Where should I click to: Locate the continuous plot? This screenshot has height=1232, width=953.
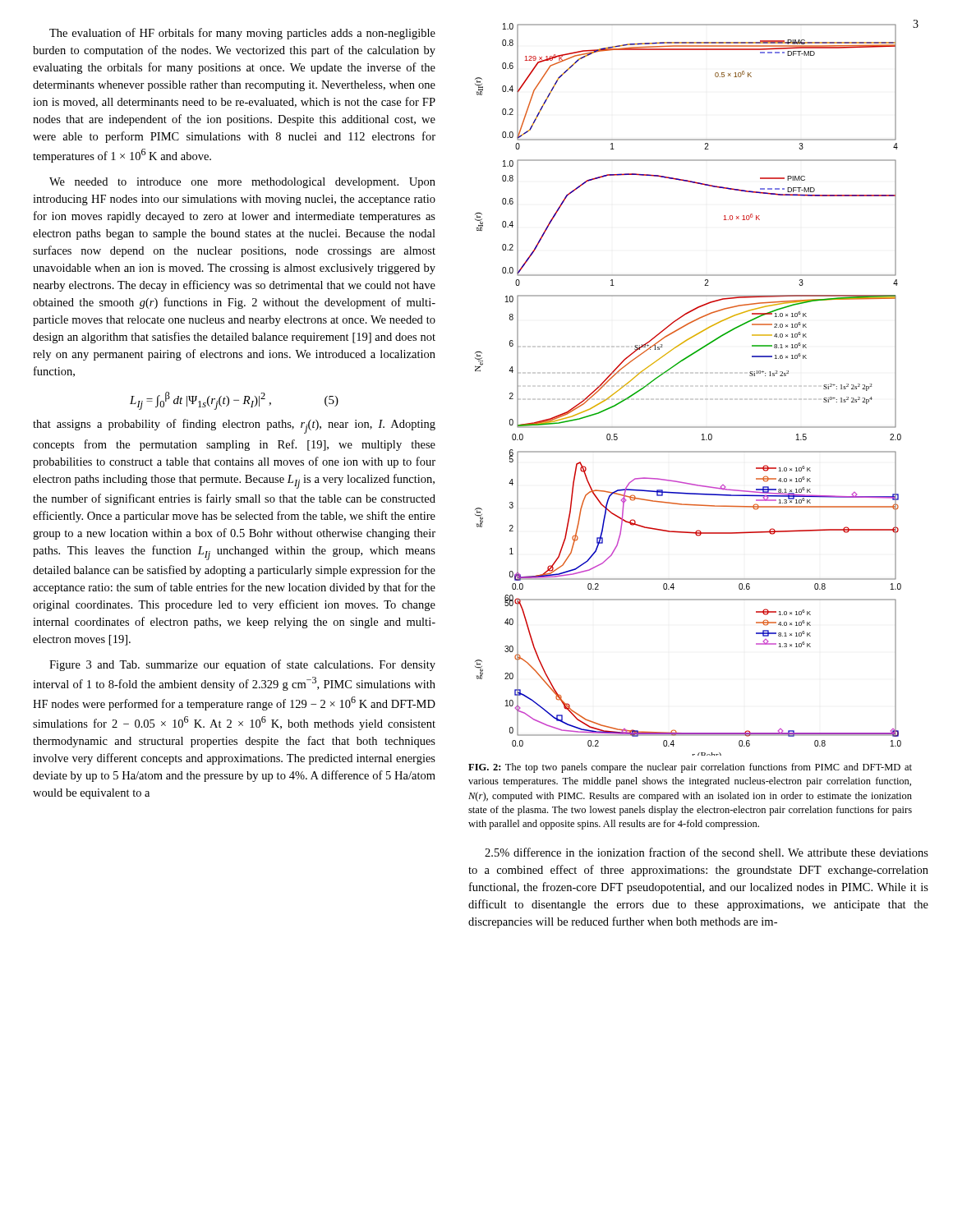690,386
